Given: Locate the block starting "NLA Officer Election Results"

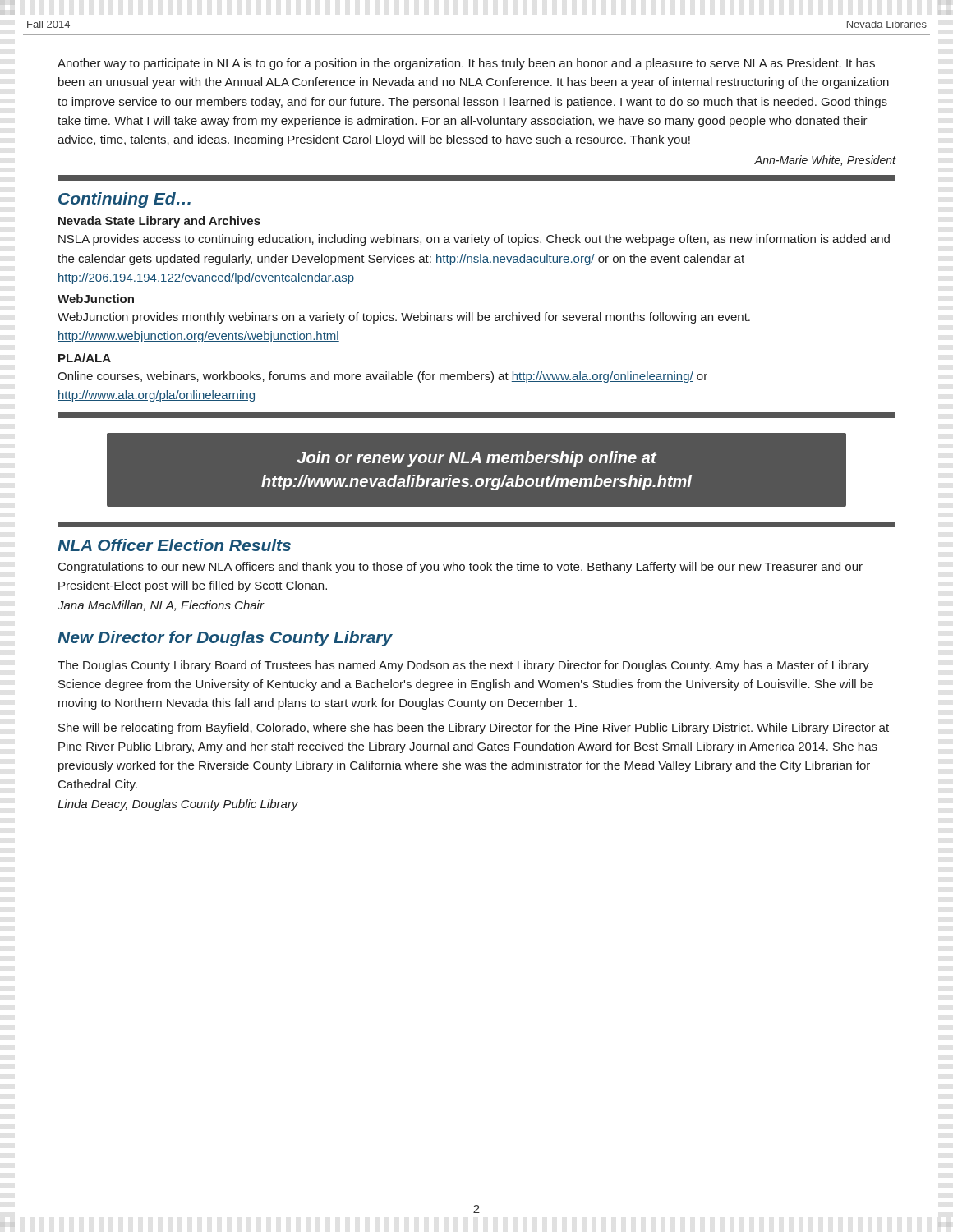Looking at the screenshot, I should pos(174,545).
